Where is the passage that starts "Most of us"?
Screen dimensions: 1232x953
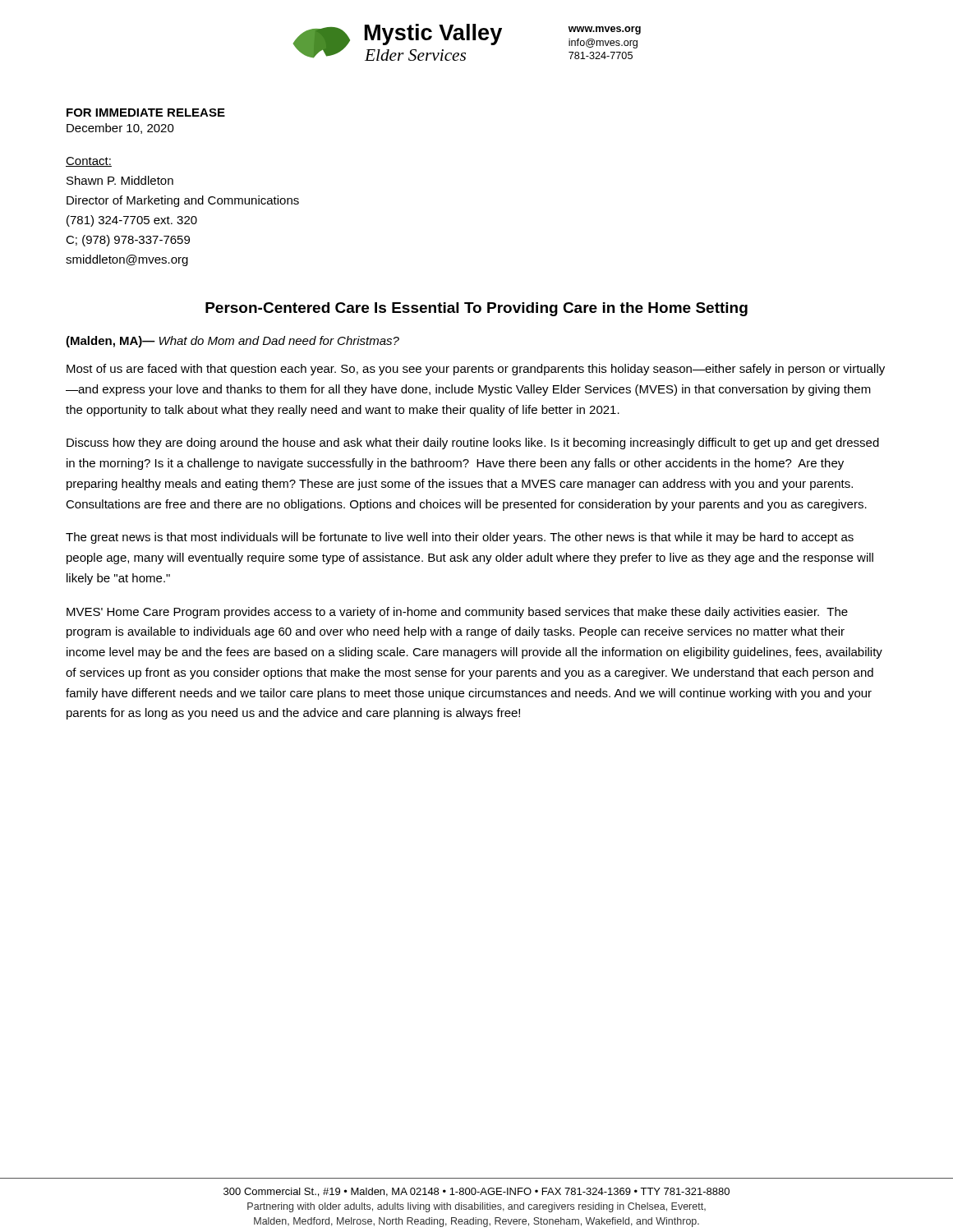point(475,389)
